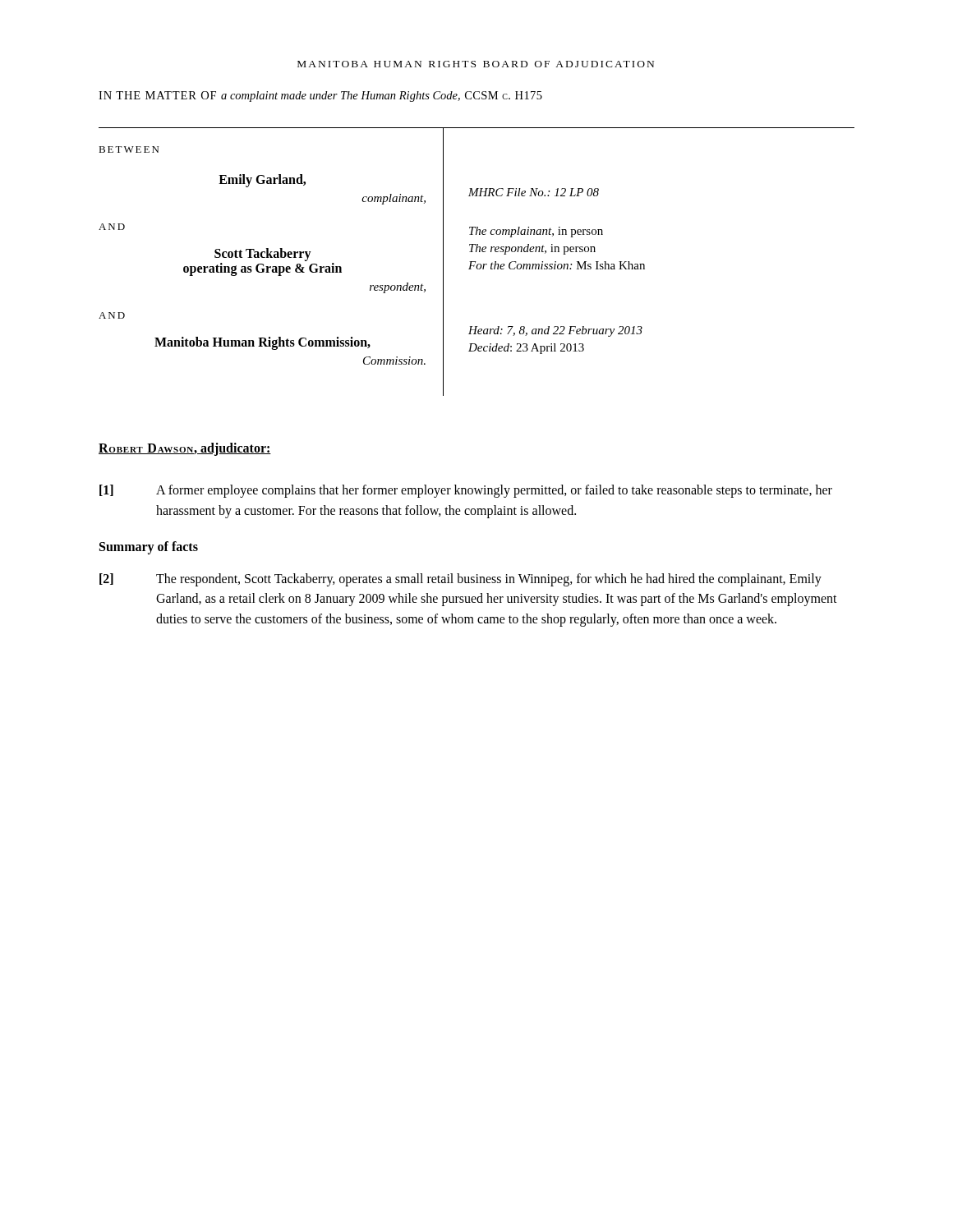Select the block starting "[2] The respondent, Scott Tackaberry, operates a small"
The height and width of the screenshot is (1232, 953).
[476, 599]
